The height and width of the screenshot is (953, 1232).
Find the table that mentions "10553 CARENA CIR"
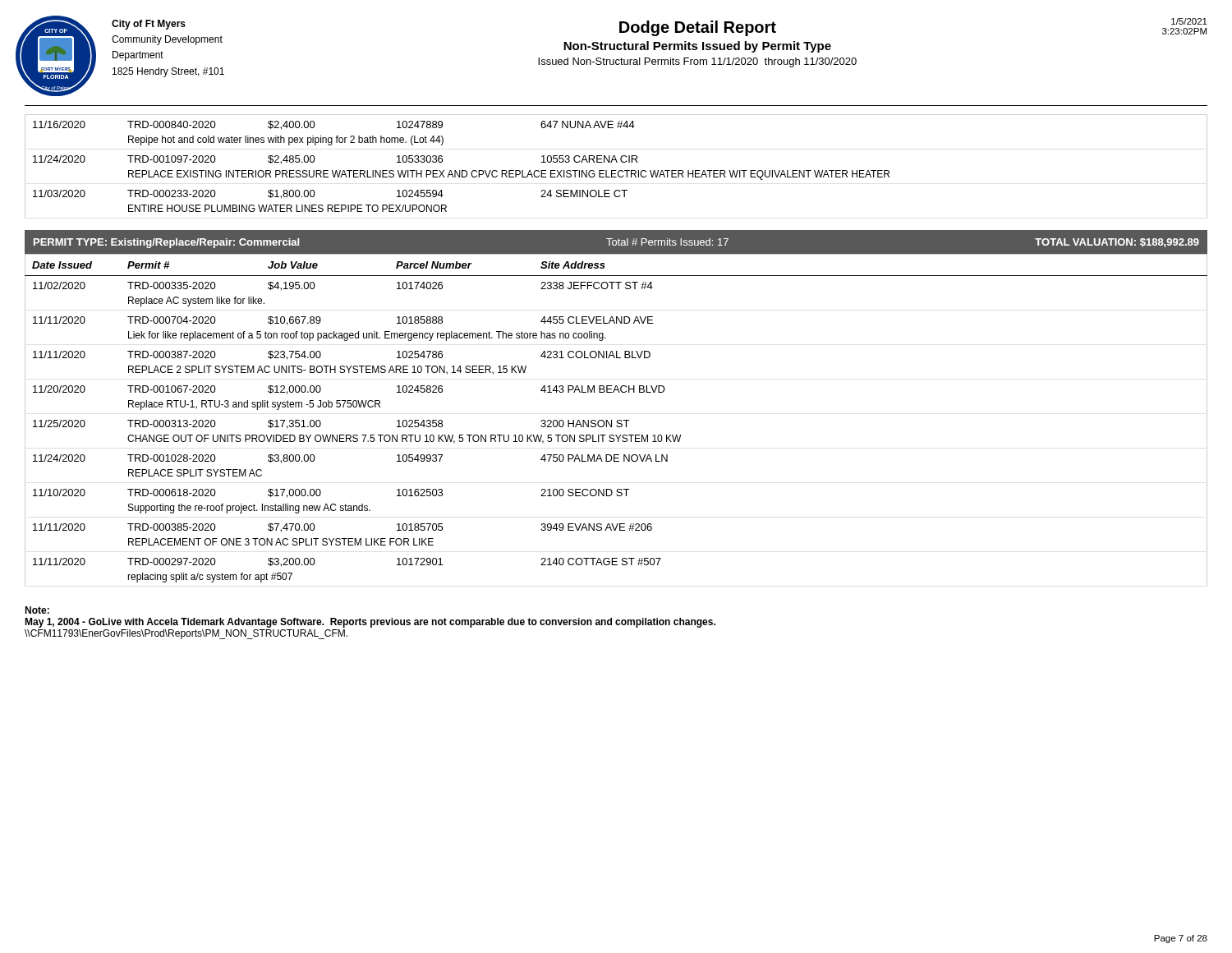(x=616, y=166)
